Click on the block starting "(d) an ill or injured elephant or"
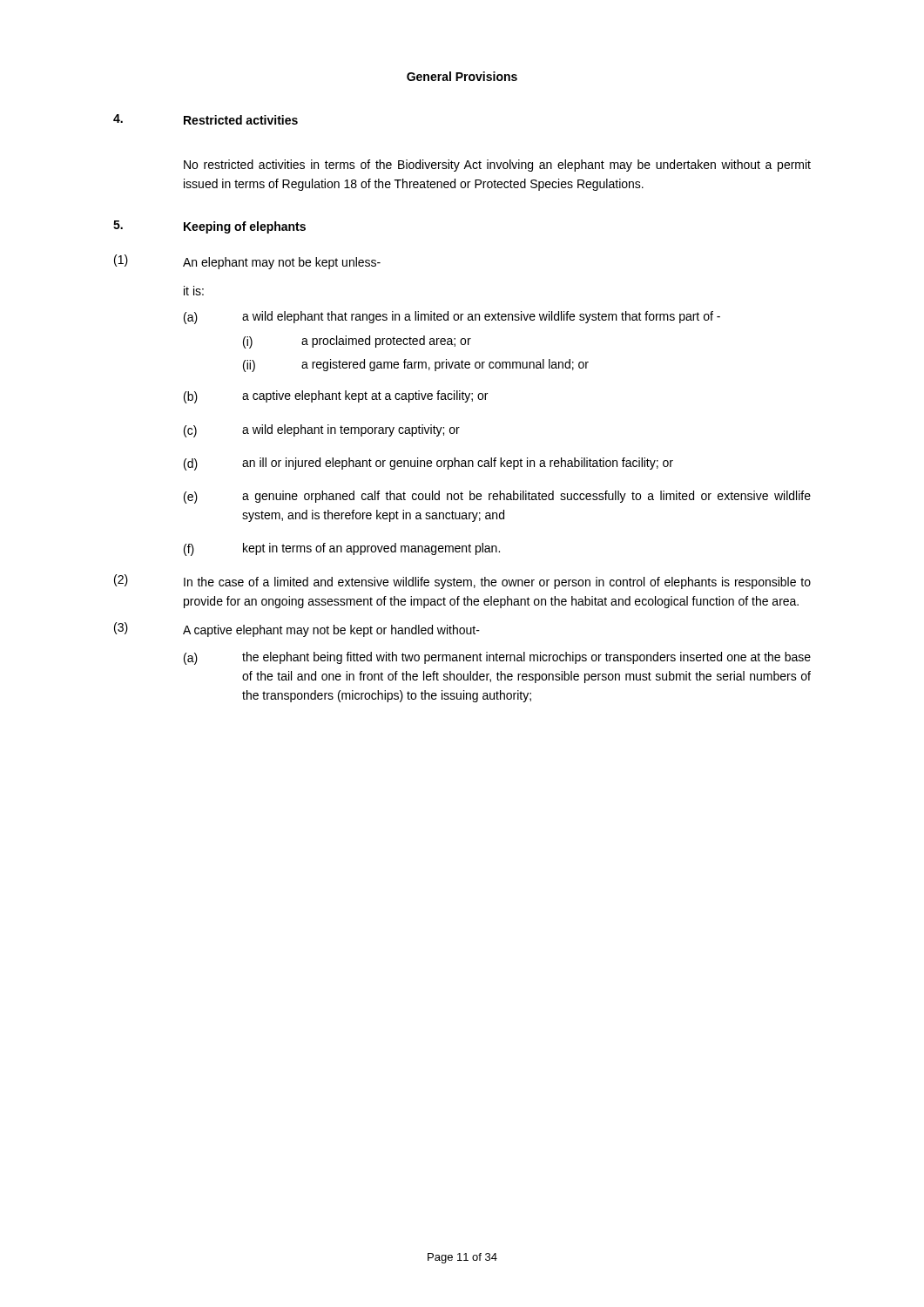Screen dimensions: 1307x924 (x=462, y=466)
